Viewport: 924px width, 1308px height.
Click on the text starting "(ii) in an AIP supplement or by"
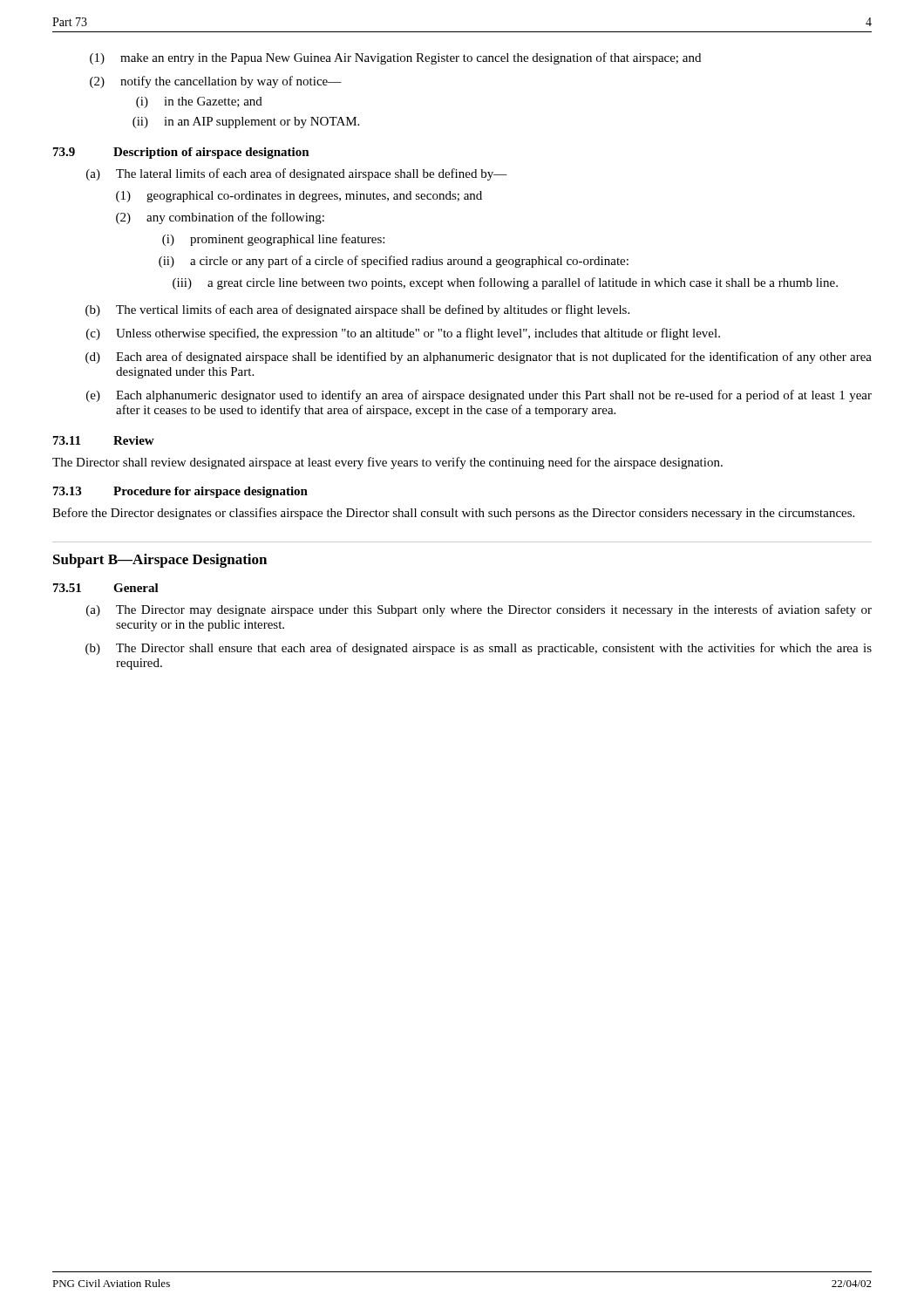[246, 123]
